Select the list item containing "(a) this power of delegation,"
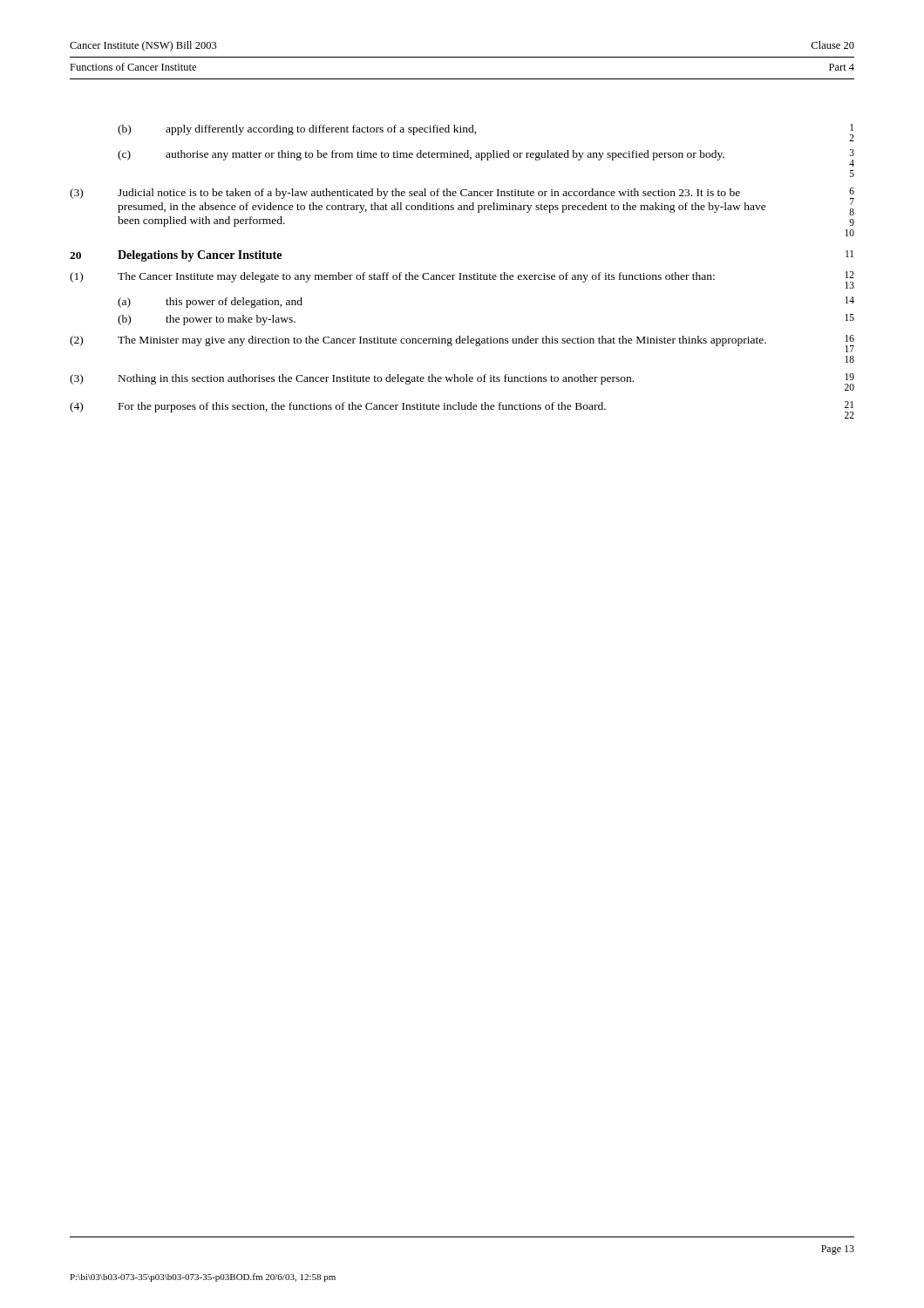This screenshot has height=1308, width=924. 186,302
